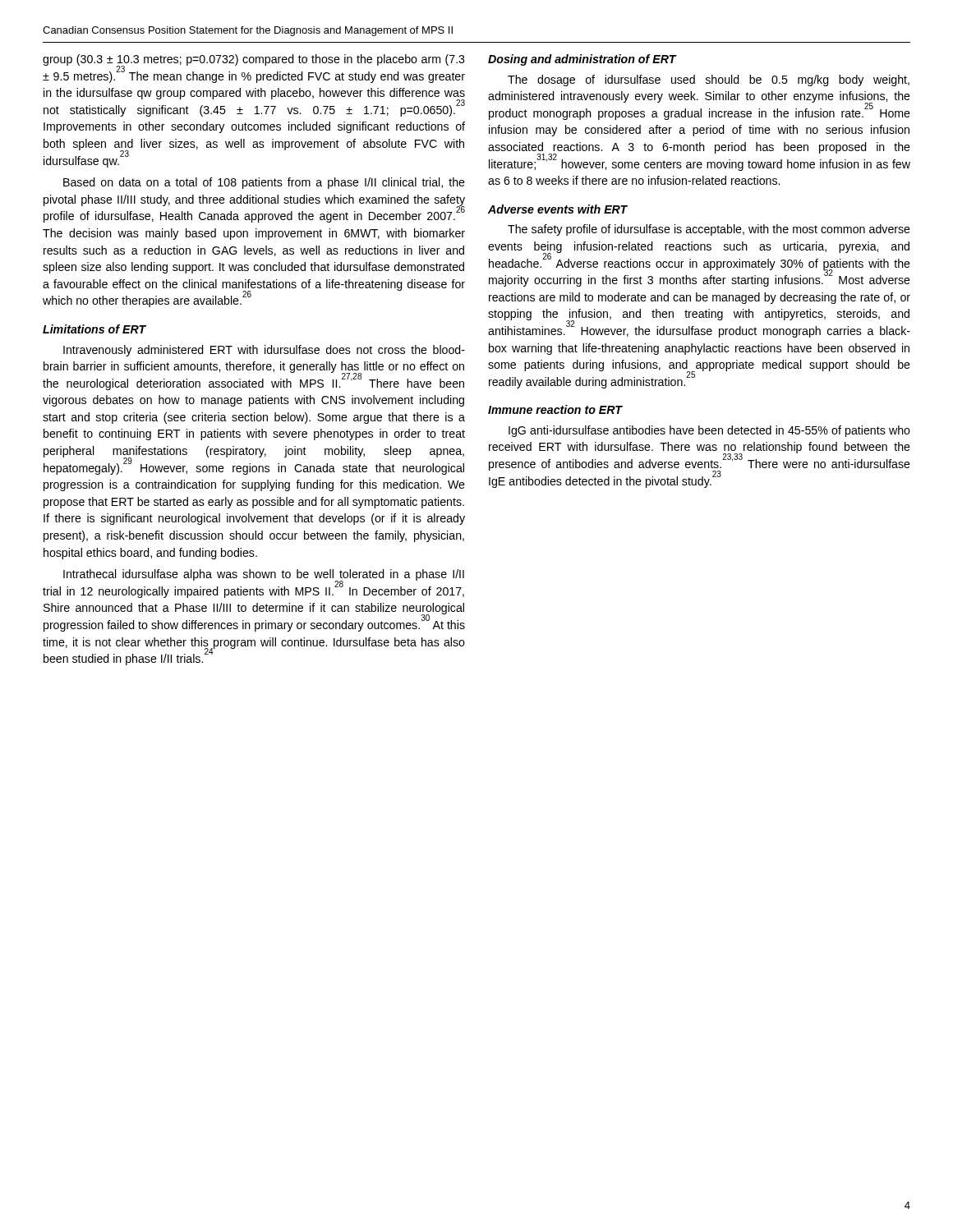Point to the block beginning "IgG anti-idursulfase antibodies have been detected in"
The height and width of the screenshot is (1232, 953).
click(x=699, y=456)
